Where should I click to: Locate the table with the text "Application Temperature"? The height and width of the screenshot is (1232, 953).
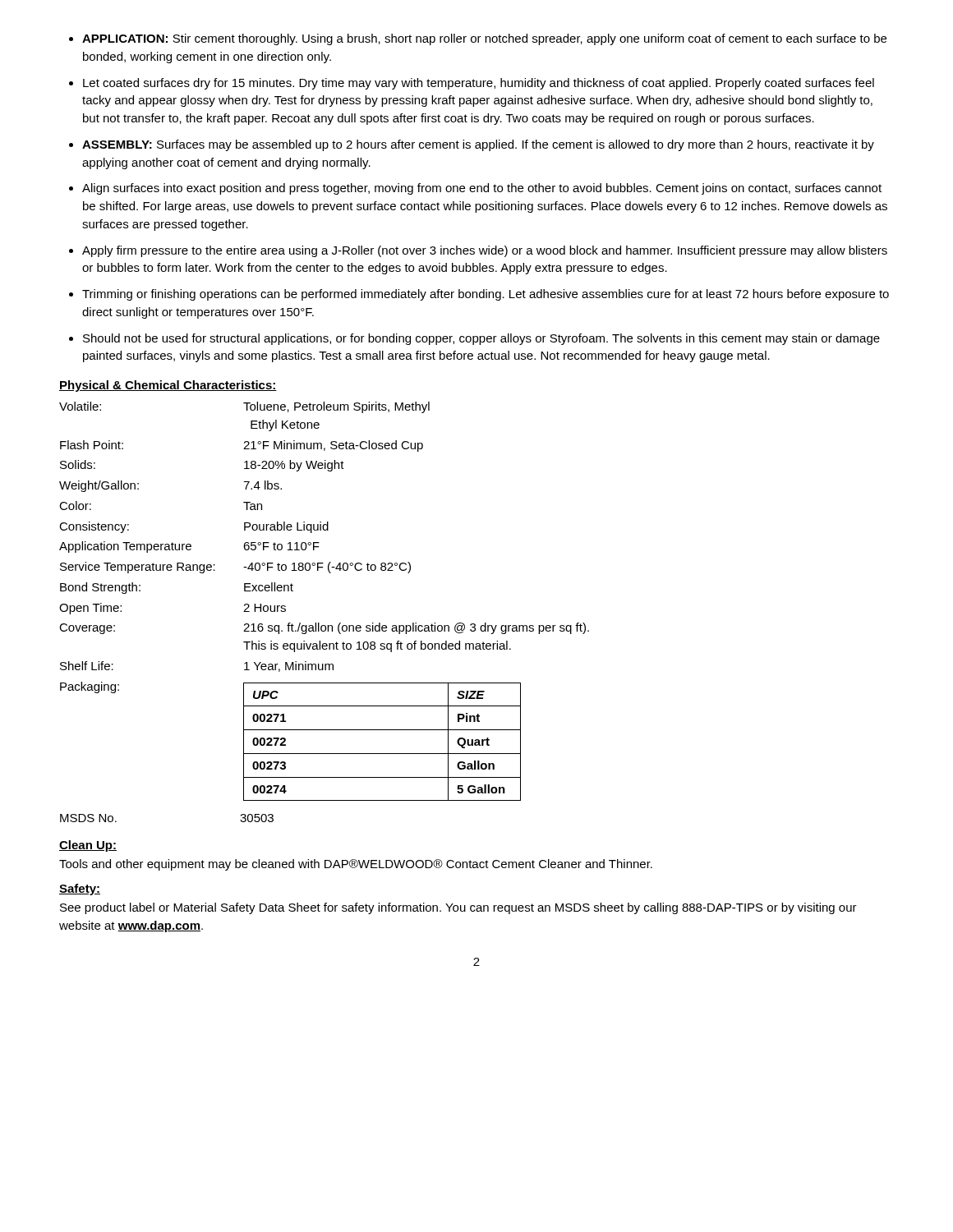[476, 600]
